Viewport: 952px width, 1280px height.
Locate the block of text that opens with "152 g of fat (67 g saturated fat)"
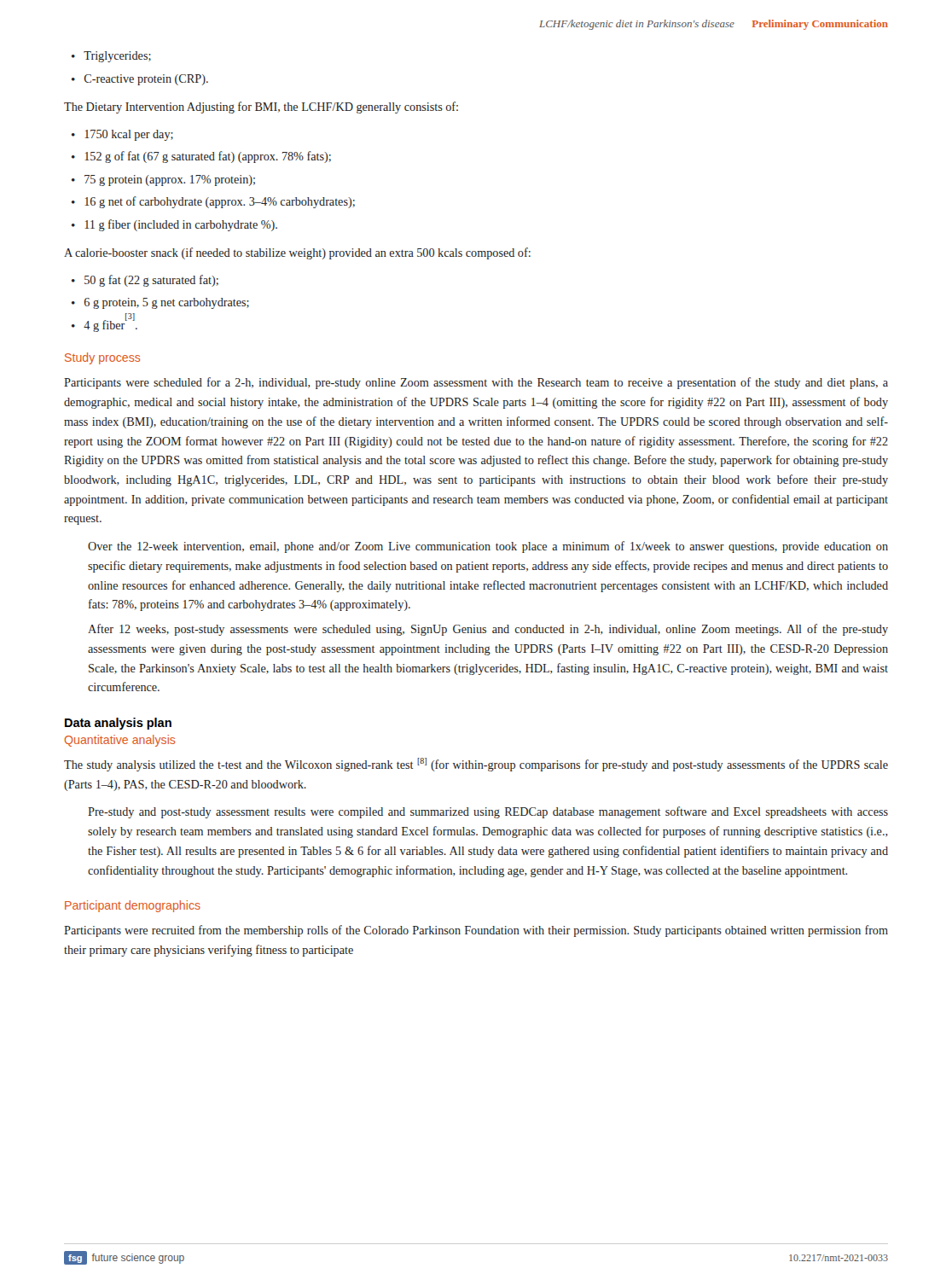pos(208,156)
